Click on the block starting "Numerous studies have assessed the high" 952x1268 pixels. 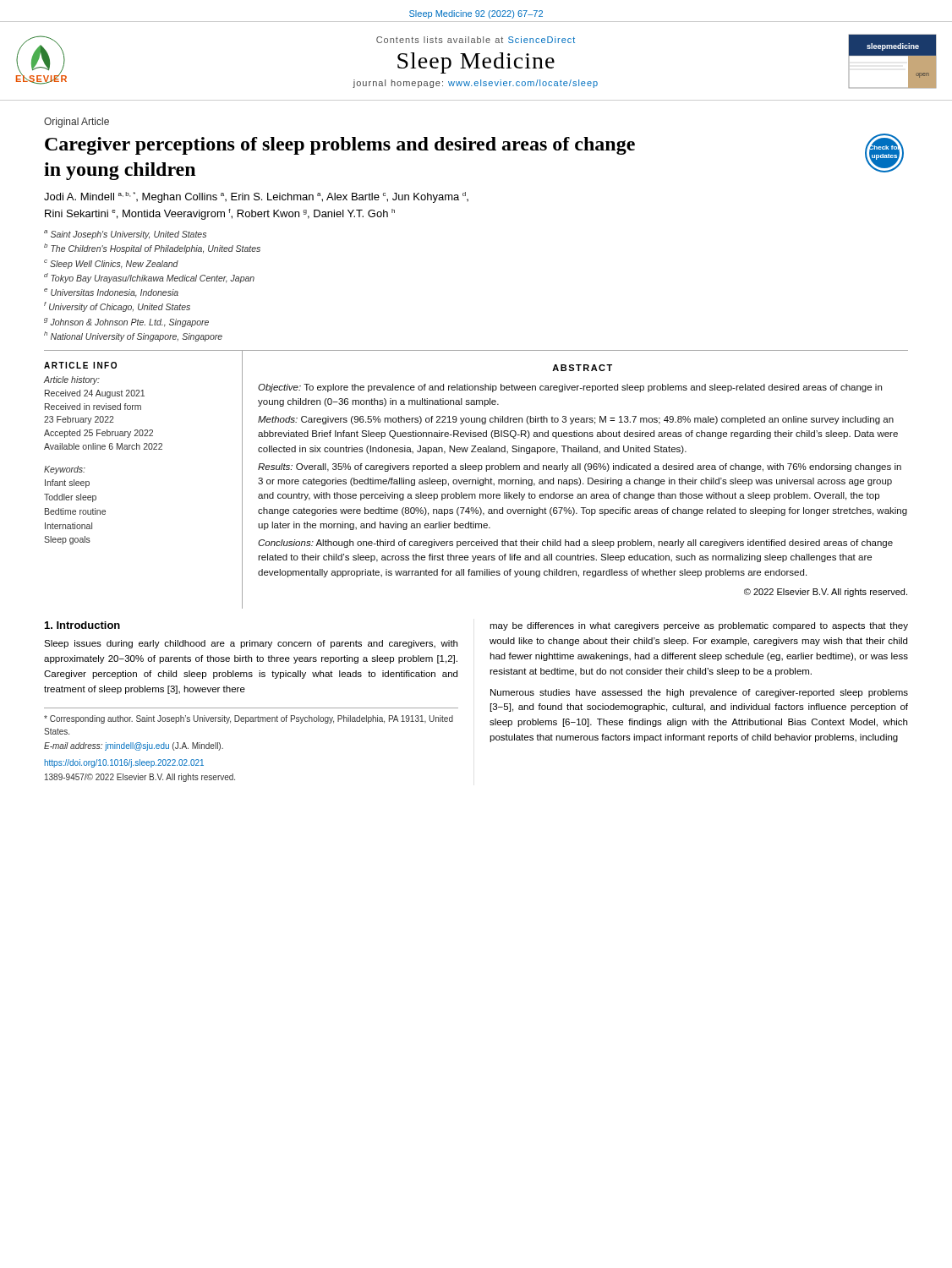[x=699, y=715]
